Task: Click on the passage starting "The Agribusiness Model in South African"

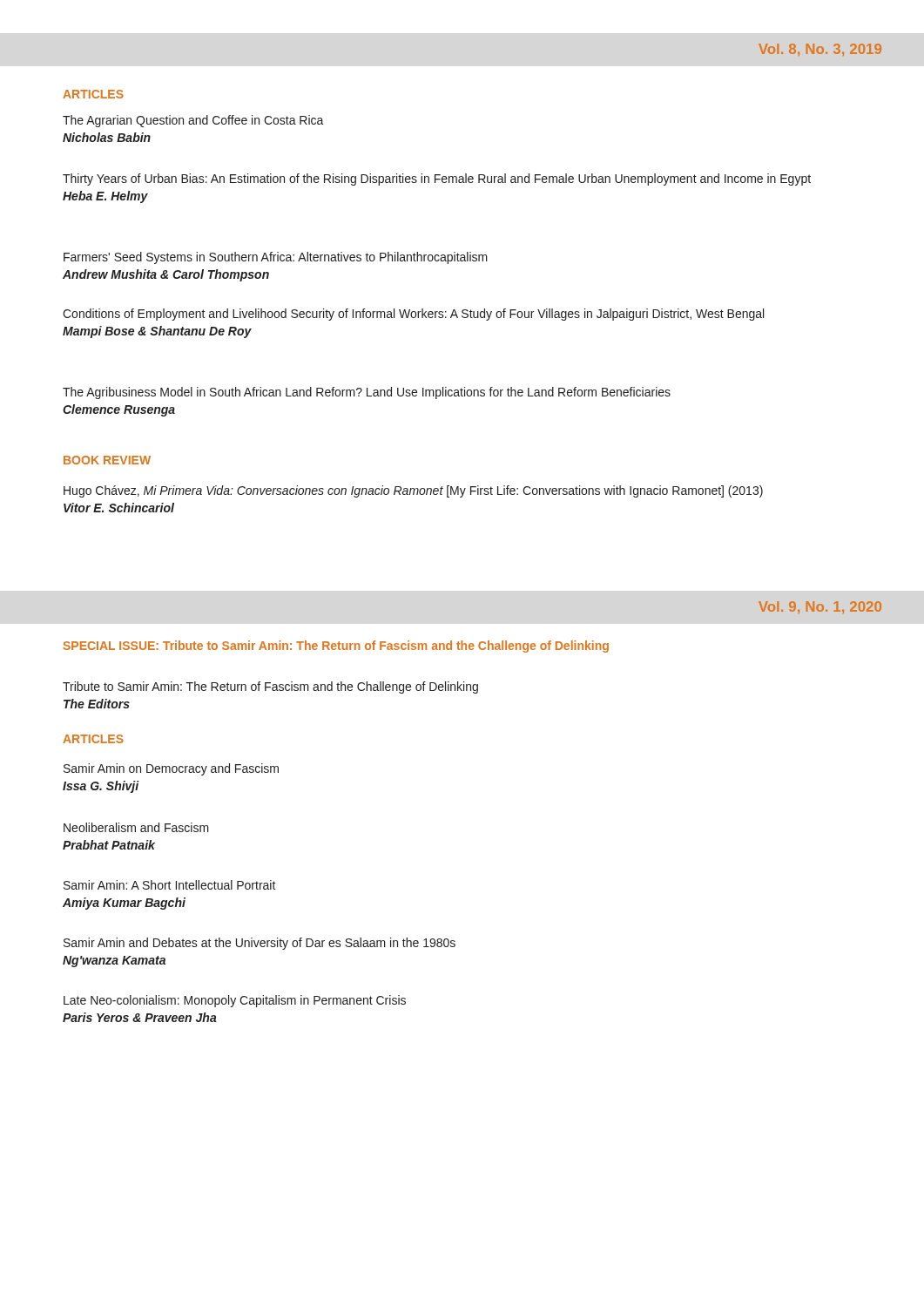Action: point(462,400)
